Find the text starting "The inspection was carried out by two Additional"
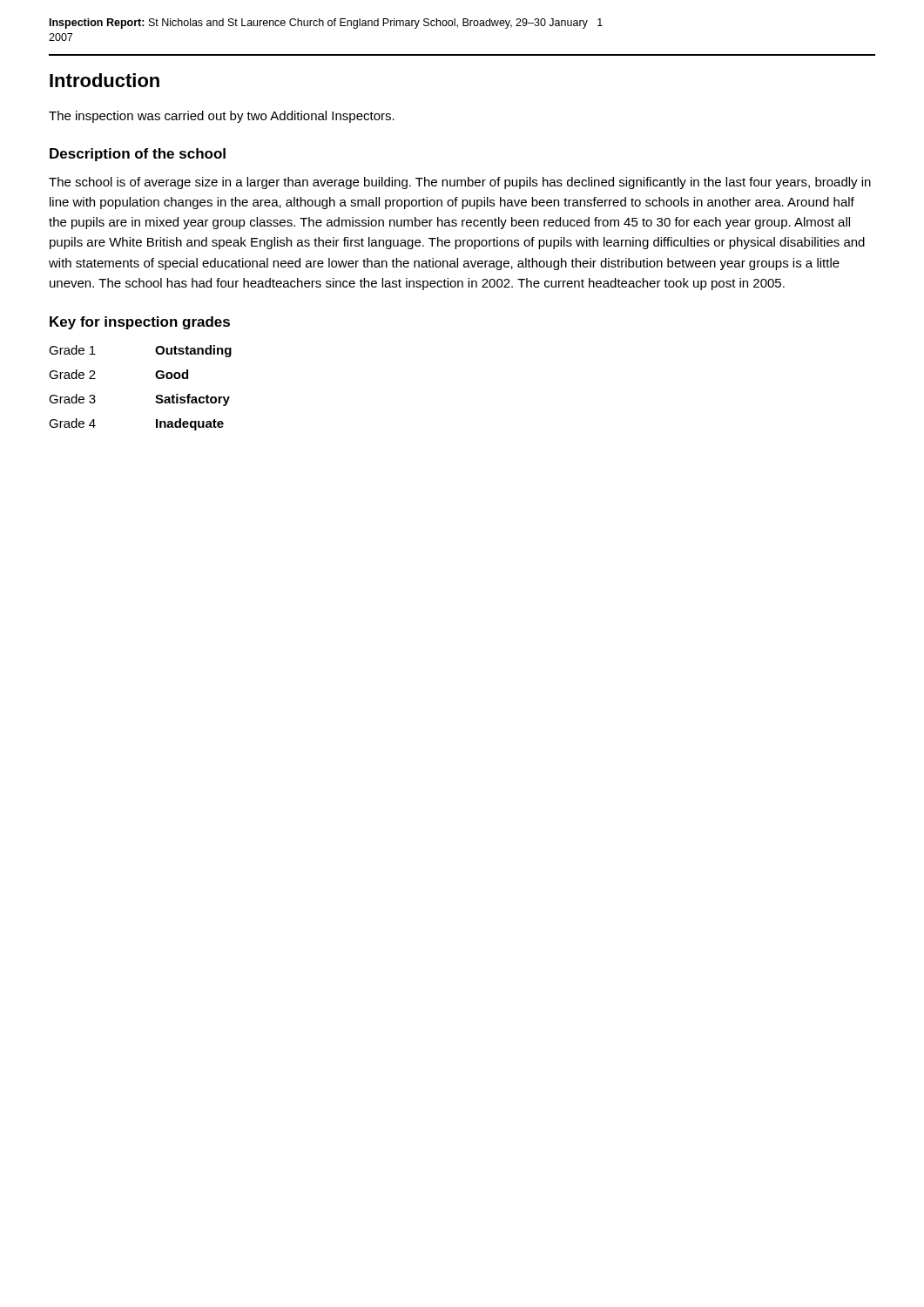Image resolution: width=924 pixels, height=1307 pixels. click(222, 115)
